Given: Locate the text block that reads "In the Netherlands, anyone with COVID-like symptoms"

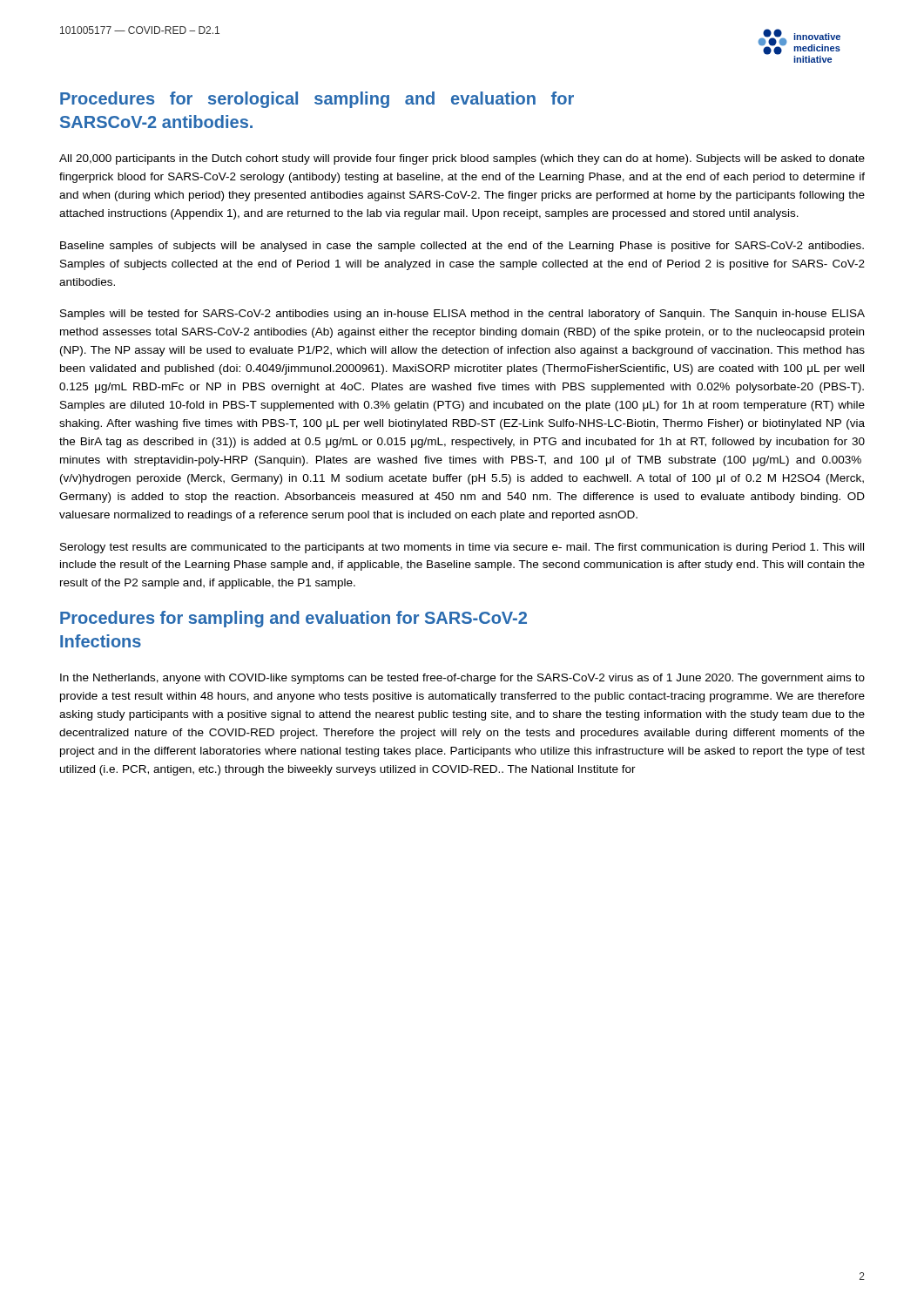Looking at the screenshot, I should coord(462,723).
